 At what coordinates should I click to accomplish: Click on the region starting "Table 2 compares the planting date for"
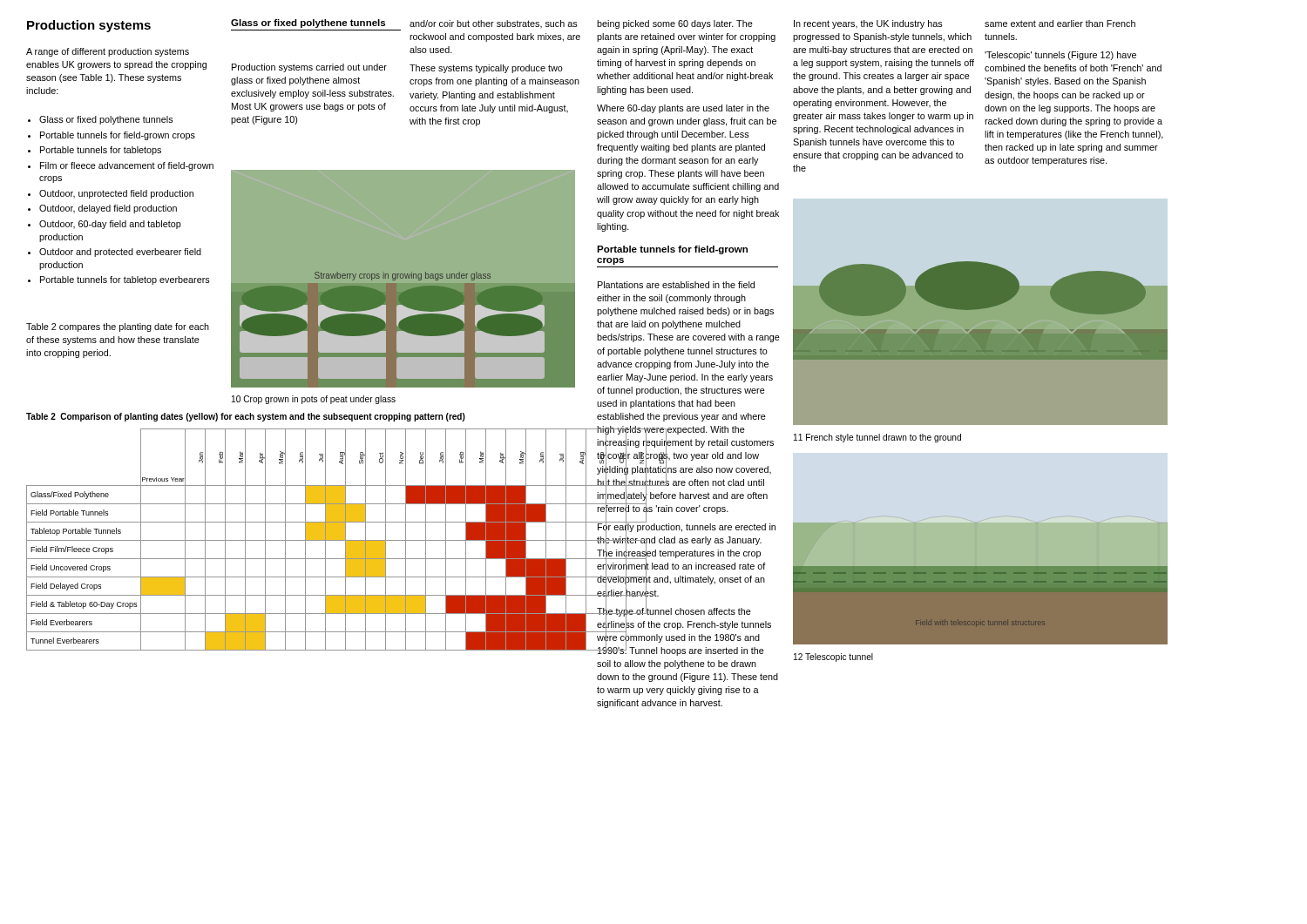point(121,340)
